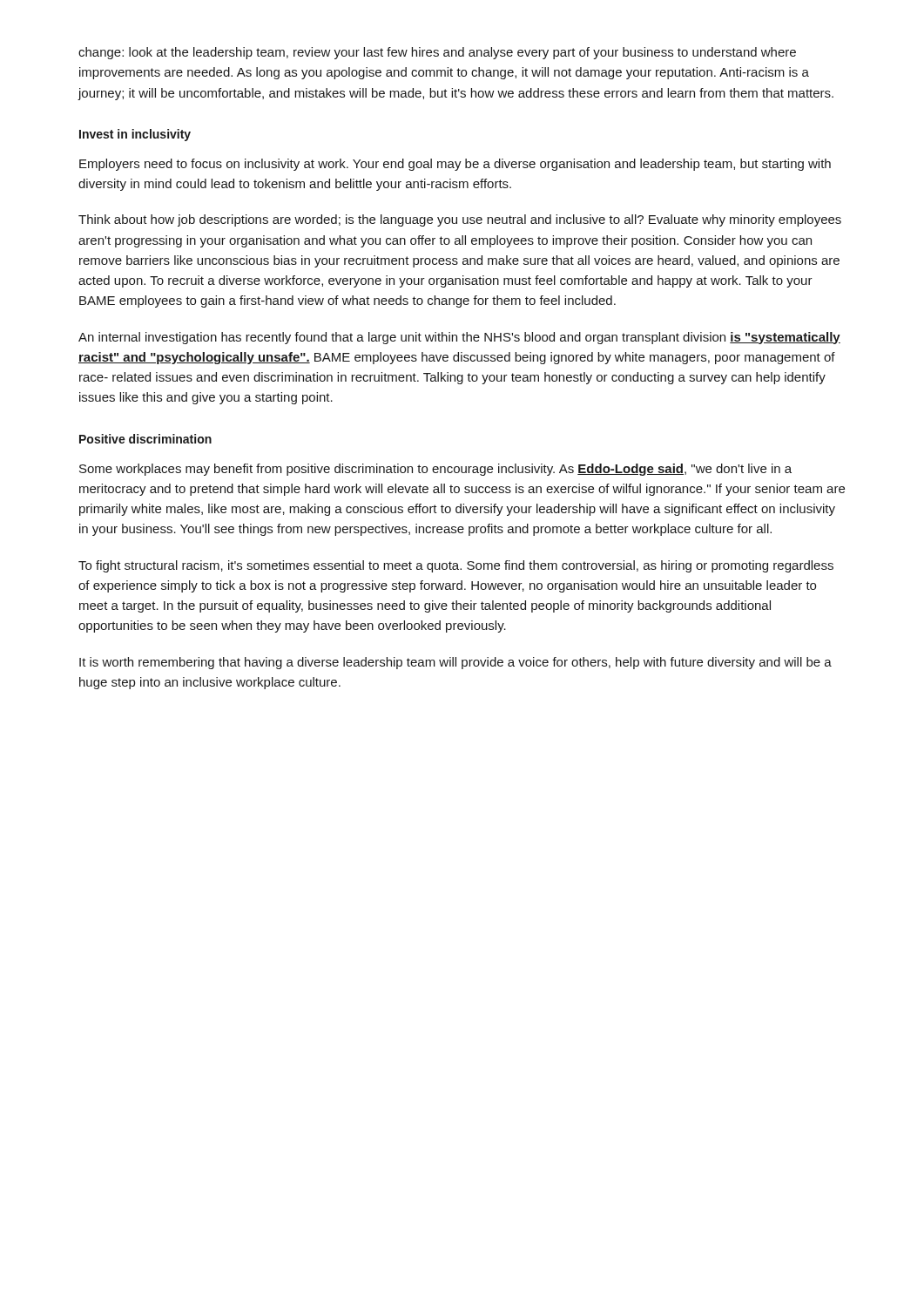This screenshot has width=924, height=1307.
Task: Locate the block starting "Positive discrimination"
Action: point(145,439)
